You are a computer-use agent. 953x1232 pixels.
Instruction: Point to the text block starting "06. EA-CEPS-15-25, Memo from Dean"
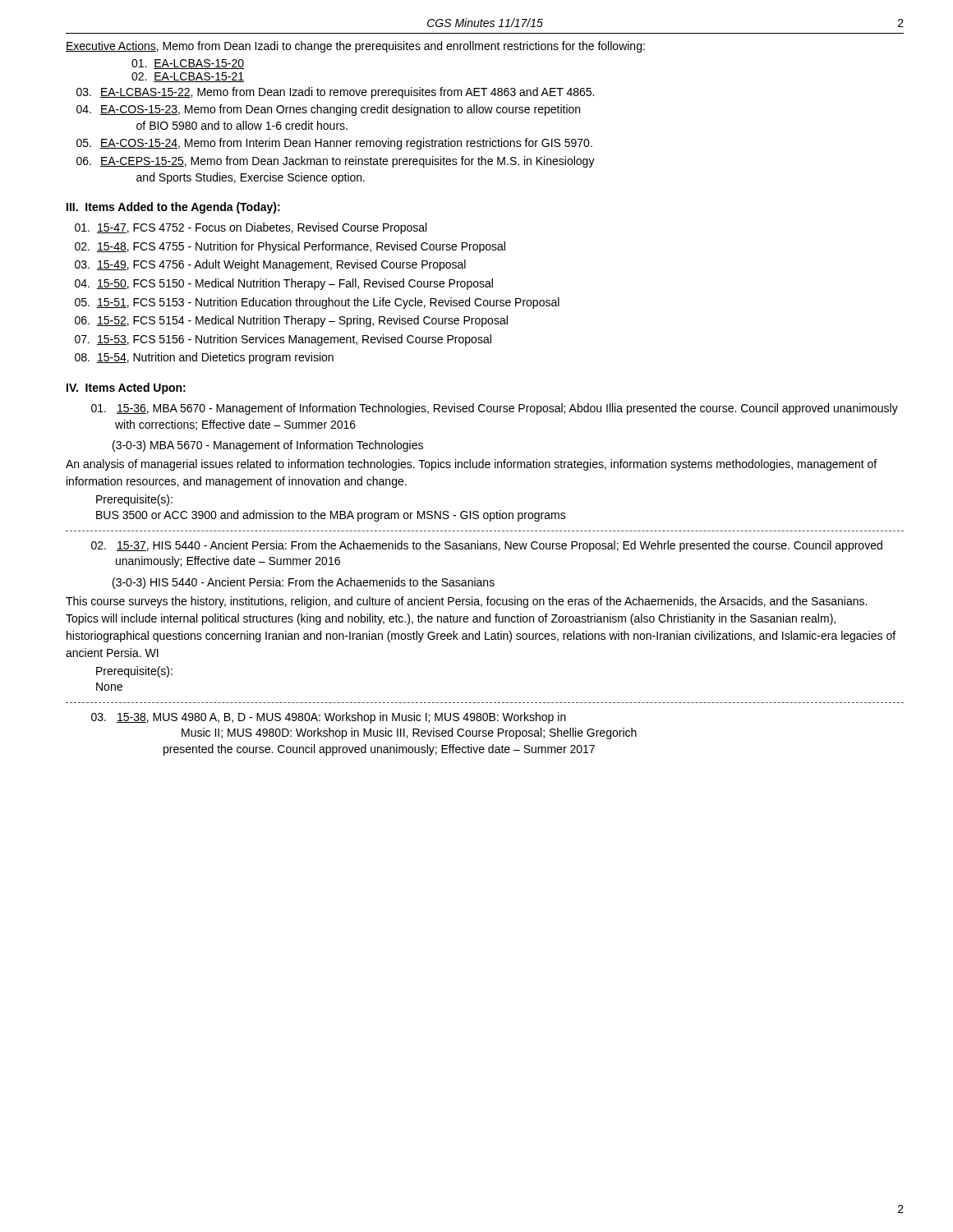pyautogui.click(x=330, y=169)
